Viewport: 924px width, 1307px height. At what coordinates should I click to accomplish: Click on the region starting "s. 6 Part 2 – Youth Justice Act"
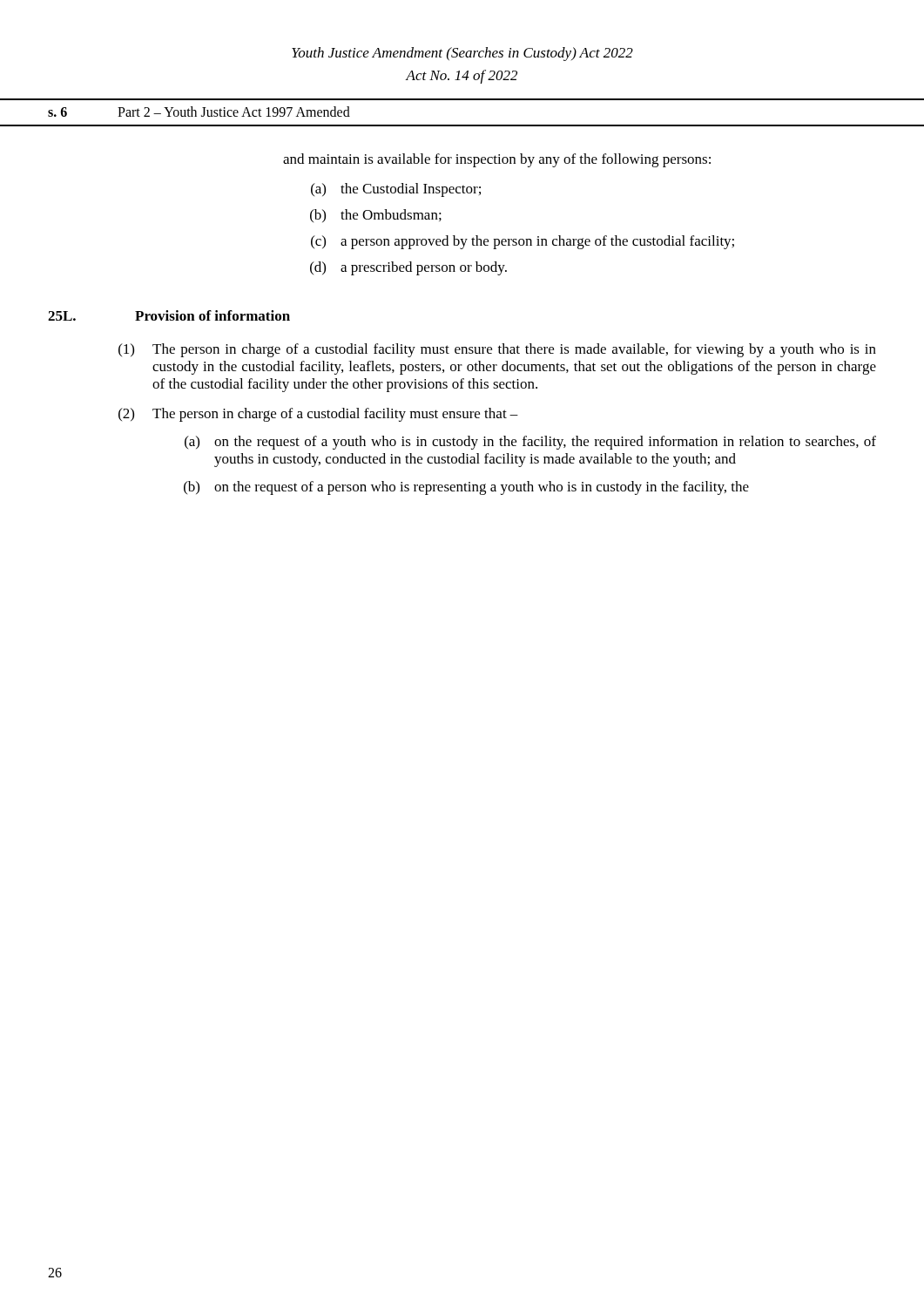pos(199,112)
